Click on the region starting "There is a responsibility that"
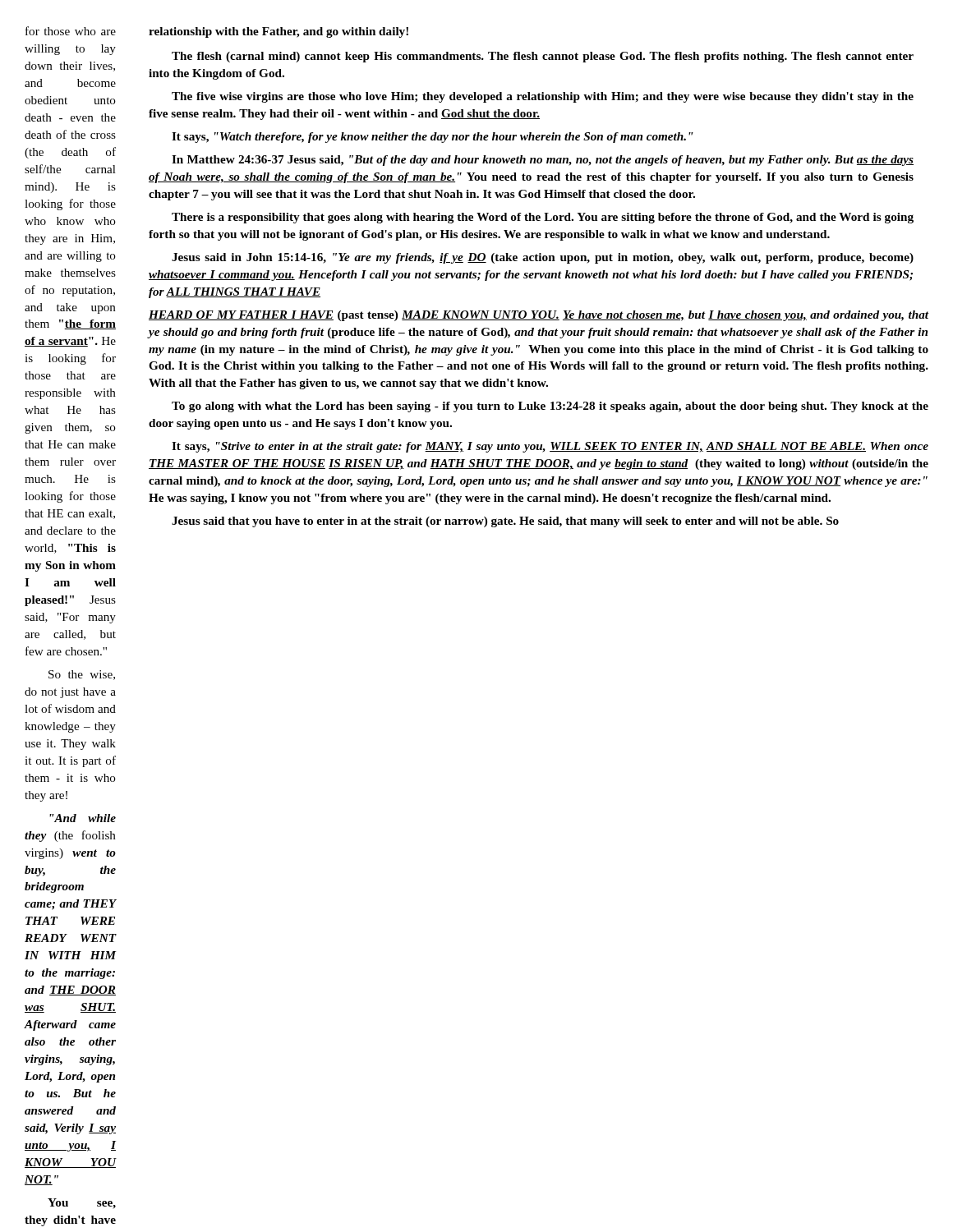 tap(531, 226)
